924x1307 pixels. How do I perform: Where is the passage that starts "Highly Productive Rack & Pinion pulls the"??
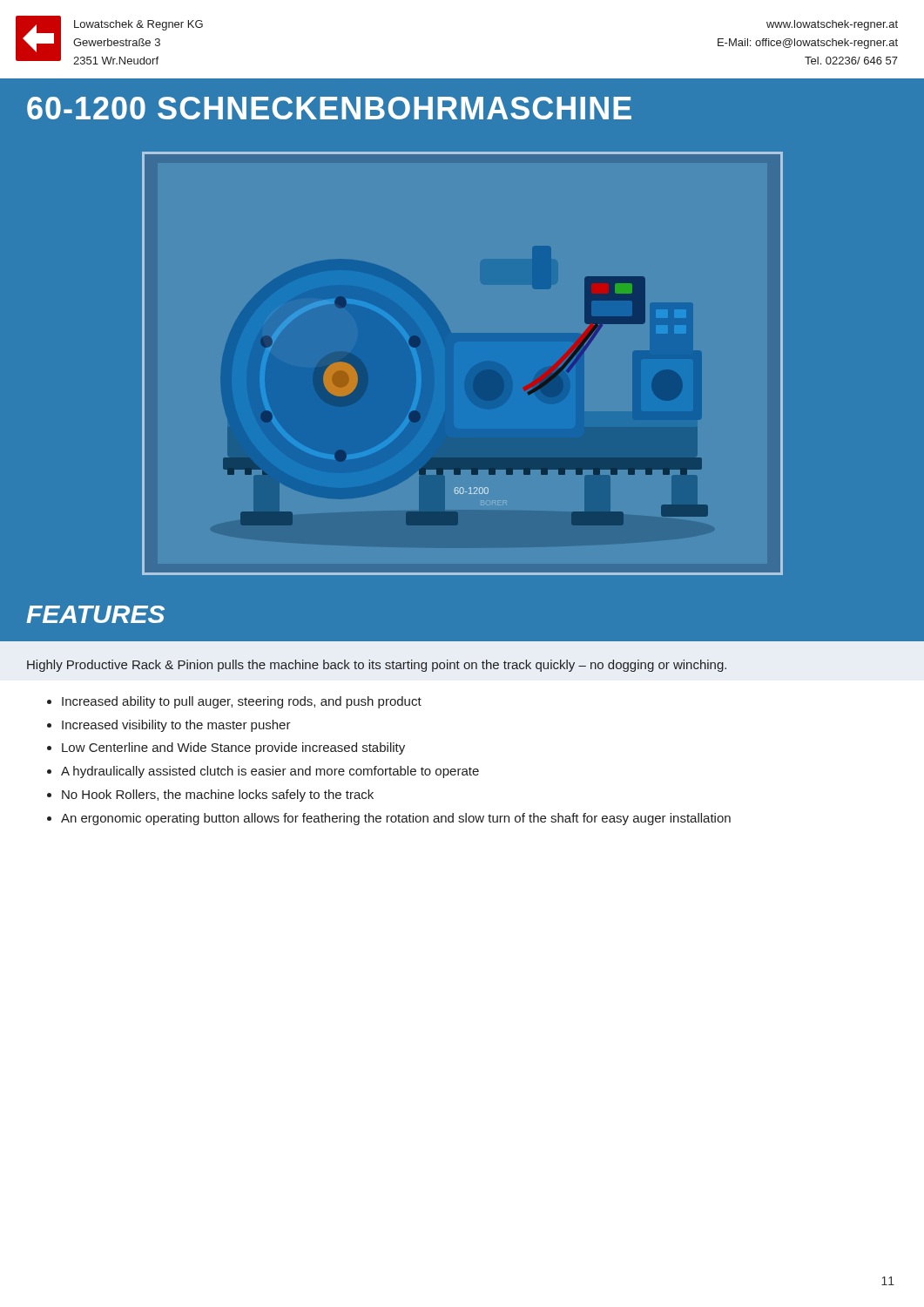pyautogui.click(x=377, y=665)
